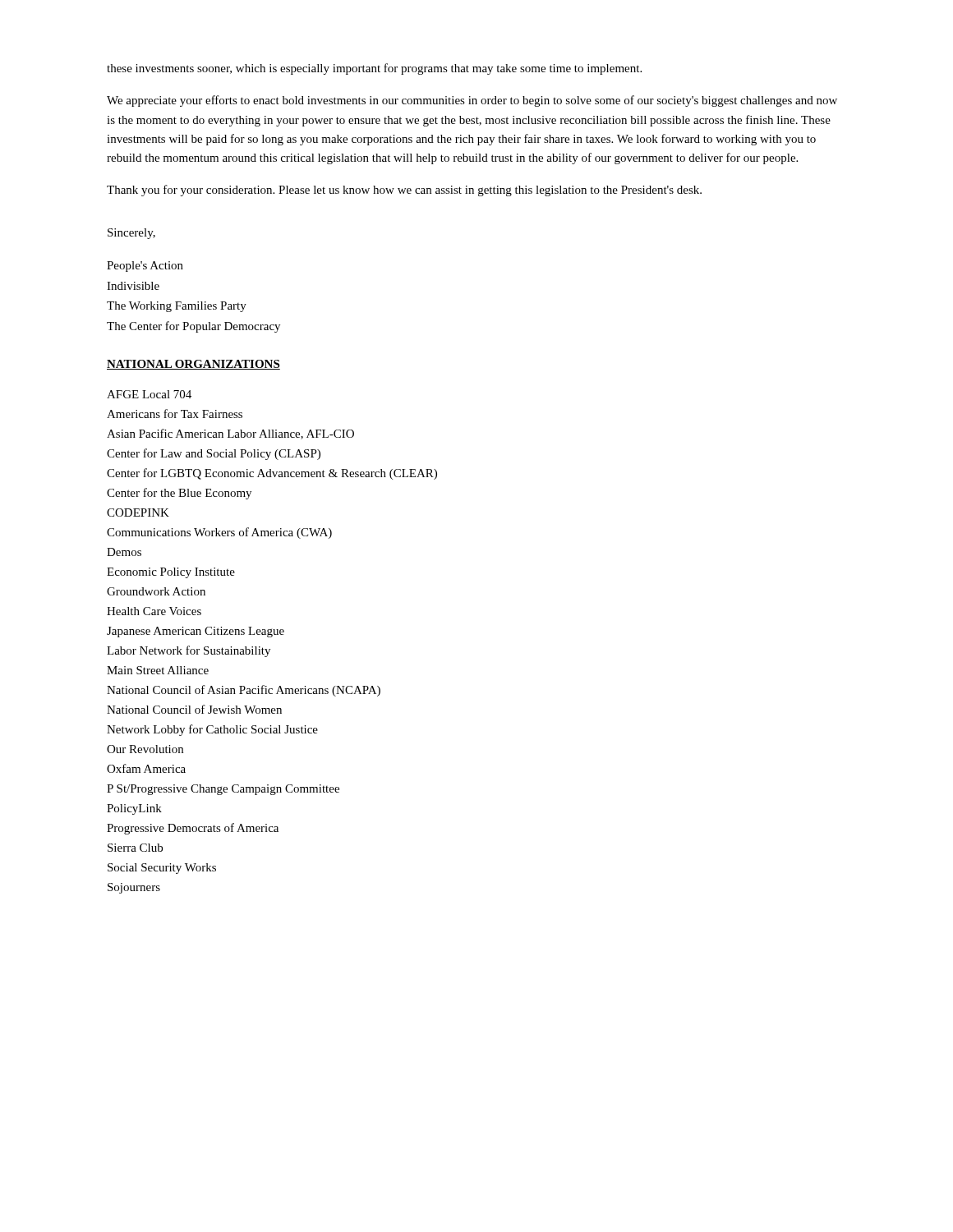Navigate to the region starting "Main Street Alliance"
Viewport: 953px width, 1232px height.
click(158, 670)
